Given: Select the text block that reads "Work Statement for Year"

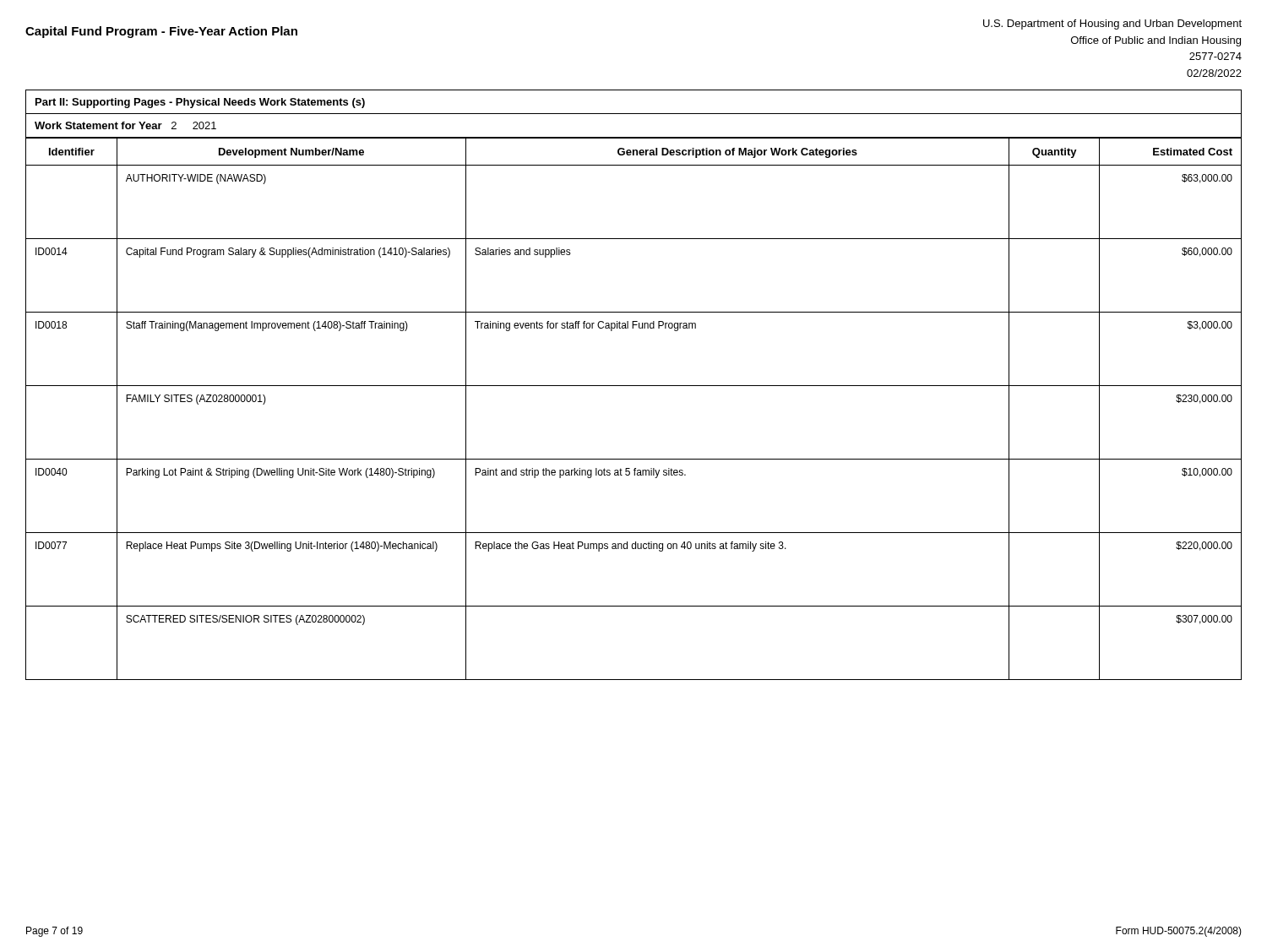Looking at the screenshot, I should pos(126,125).
